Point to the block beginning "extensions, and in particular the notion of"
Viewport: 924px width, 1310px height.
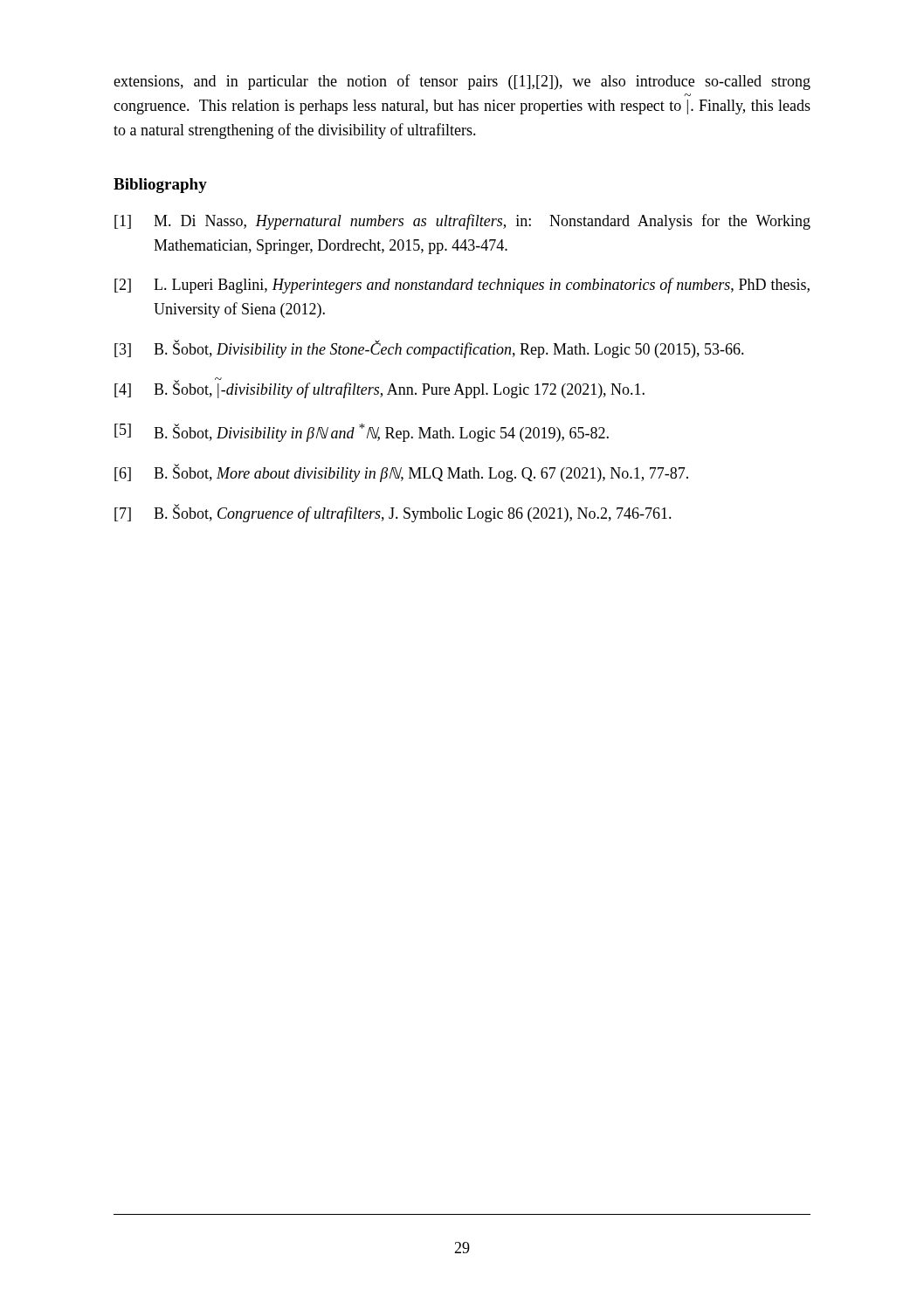coord(462,106)
